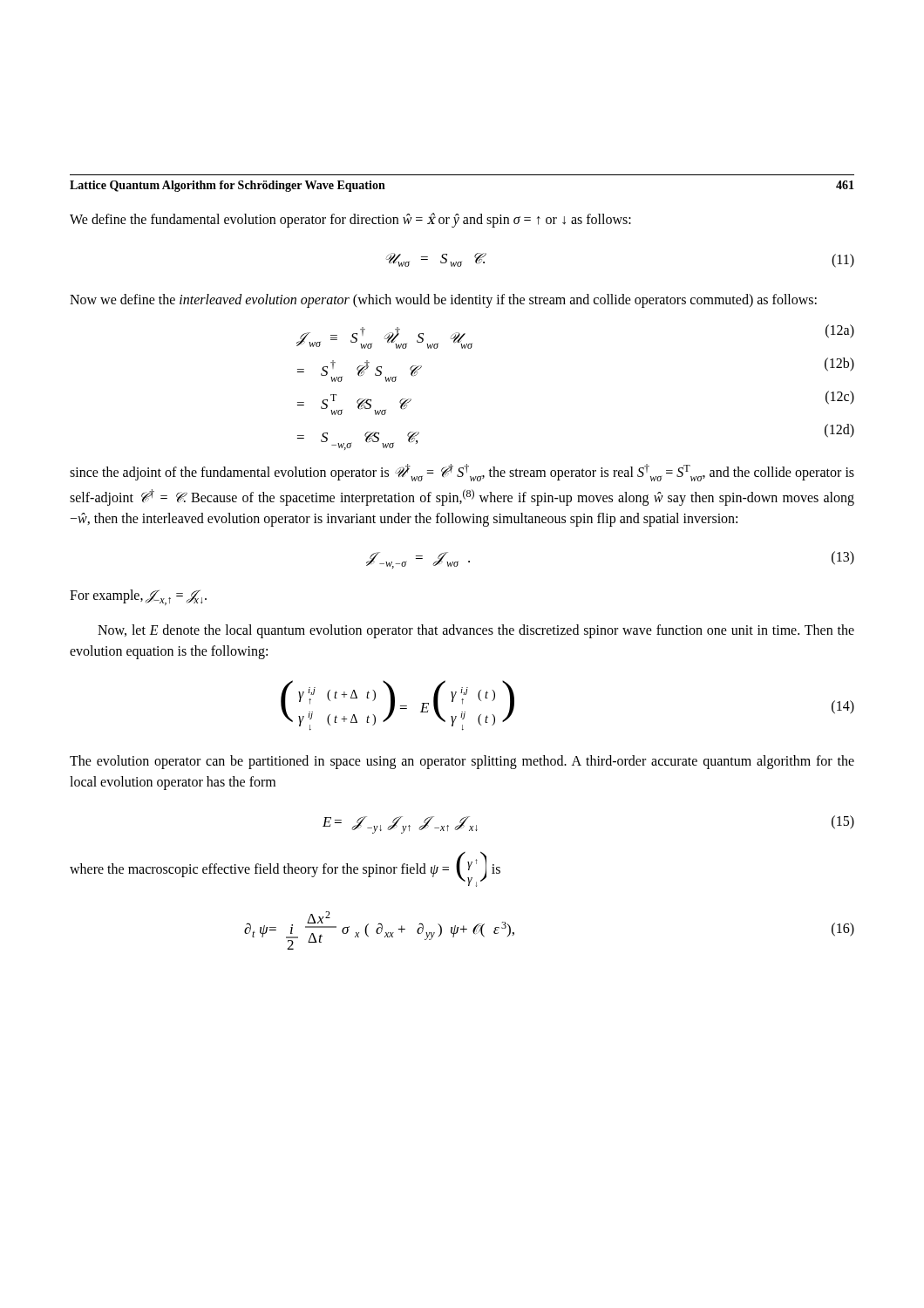Screen dimensions: 1308x924
Task: Locate the text starting "( γ i,j ↑ ( t + Δ"
Action: pyautogui.click(x=462, y=706)
